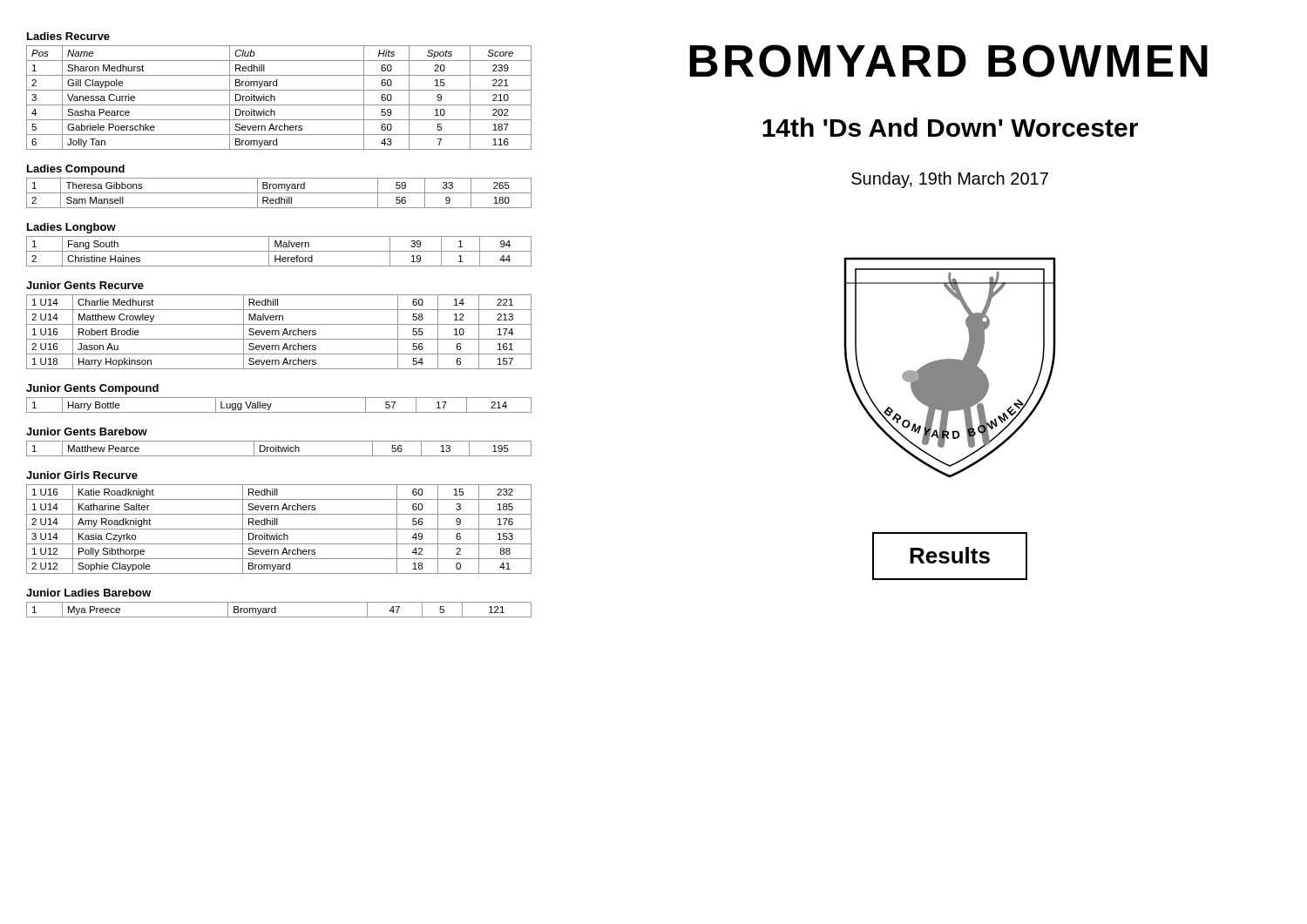Locate the region starting "Ladies Longbow"
Image resolution: width=1307 pixels, height=924 pixels.
pos(71,227)
